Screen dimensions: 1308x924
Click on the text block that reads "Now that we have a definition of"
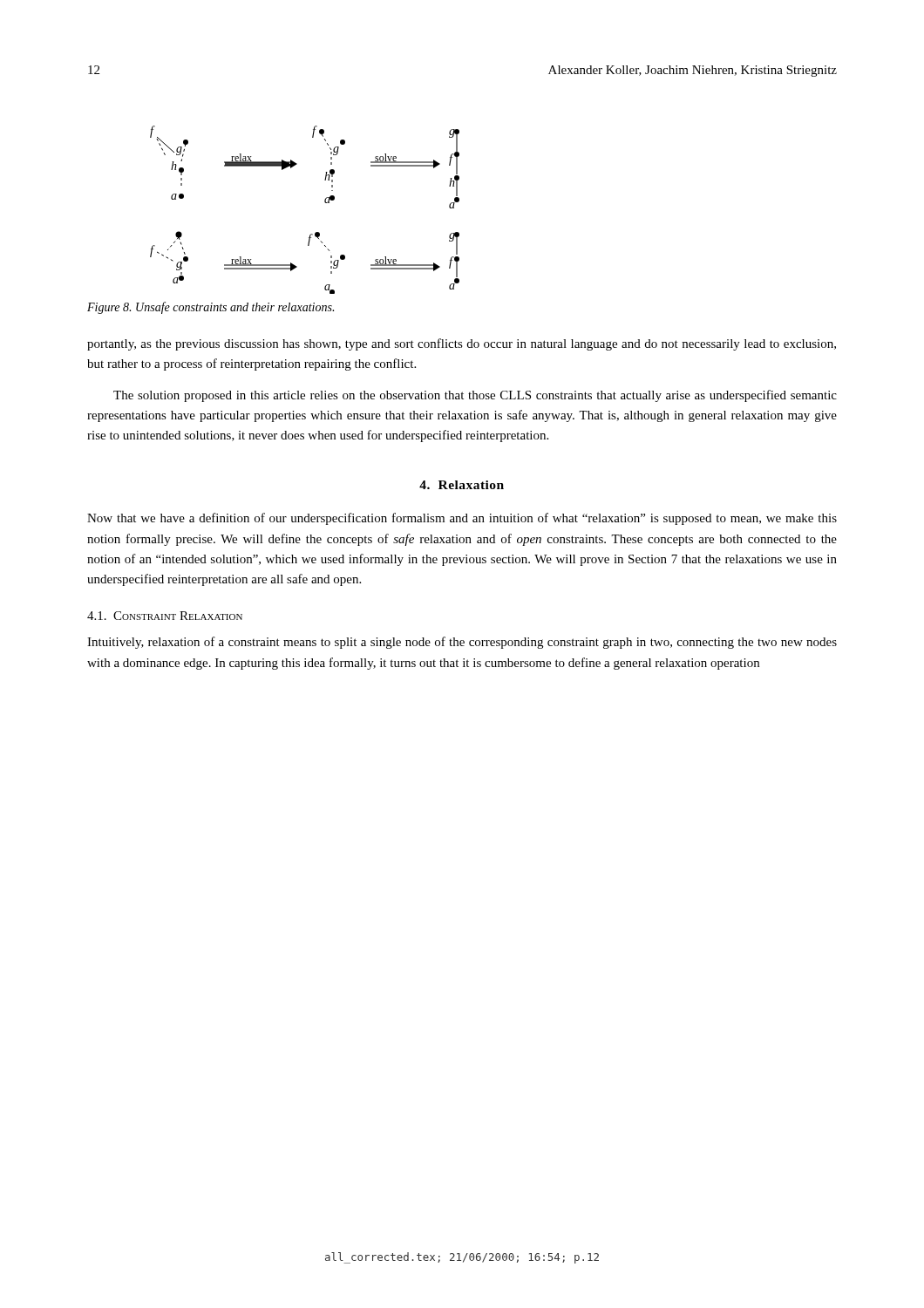click(462, 549)
